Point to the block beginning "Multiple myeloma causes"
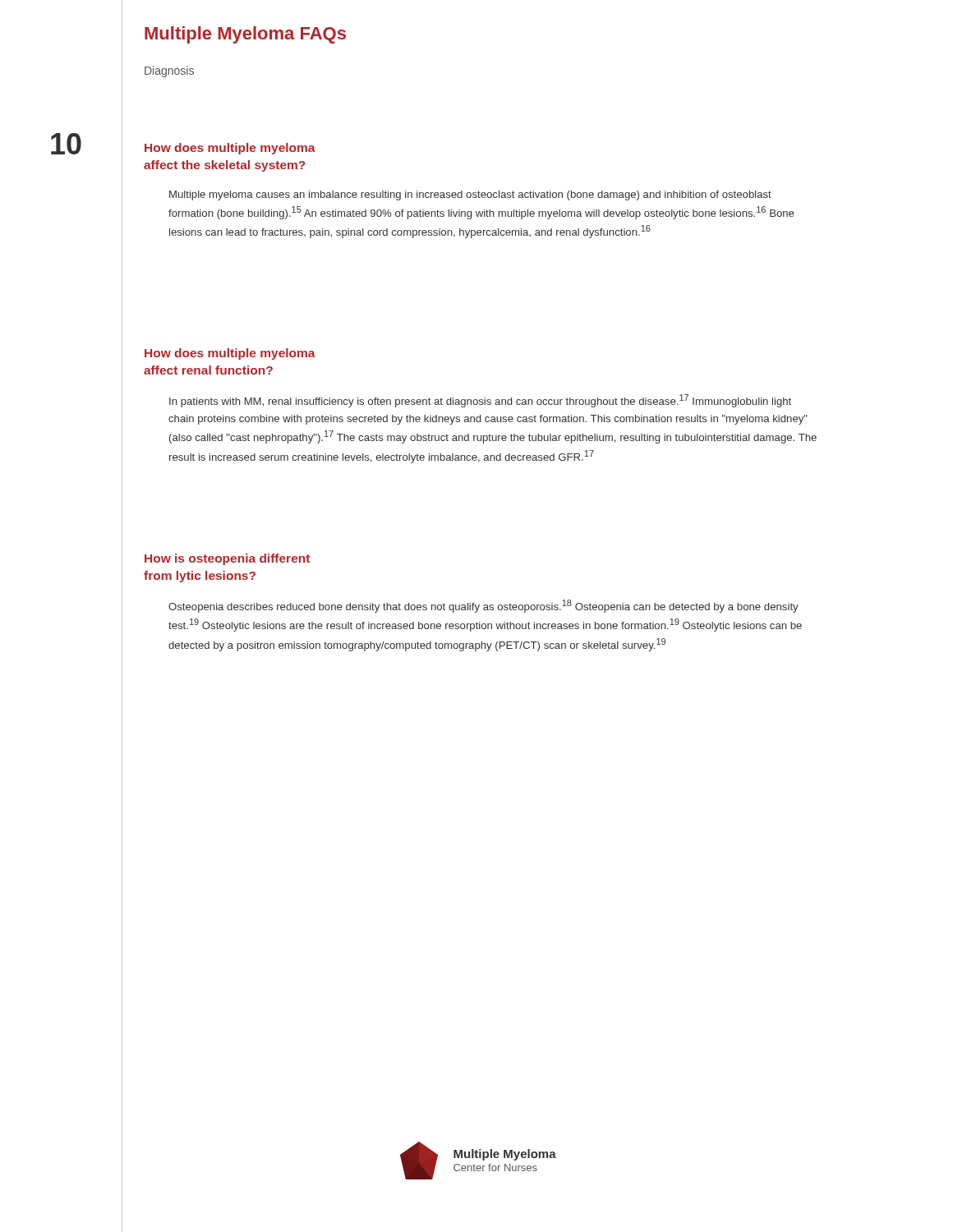Image resolution: width=953 pixels, height=1232 pixels. coord(481,213)
